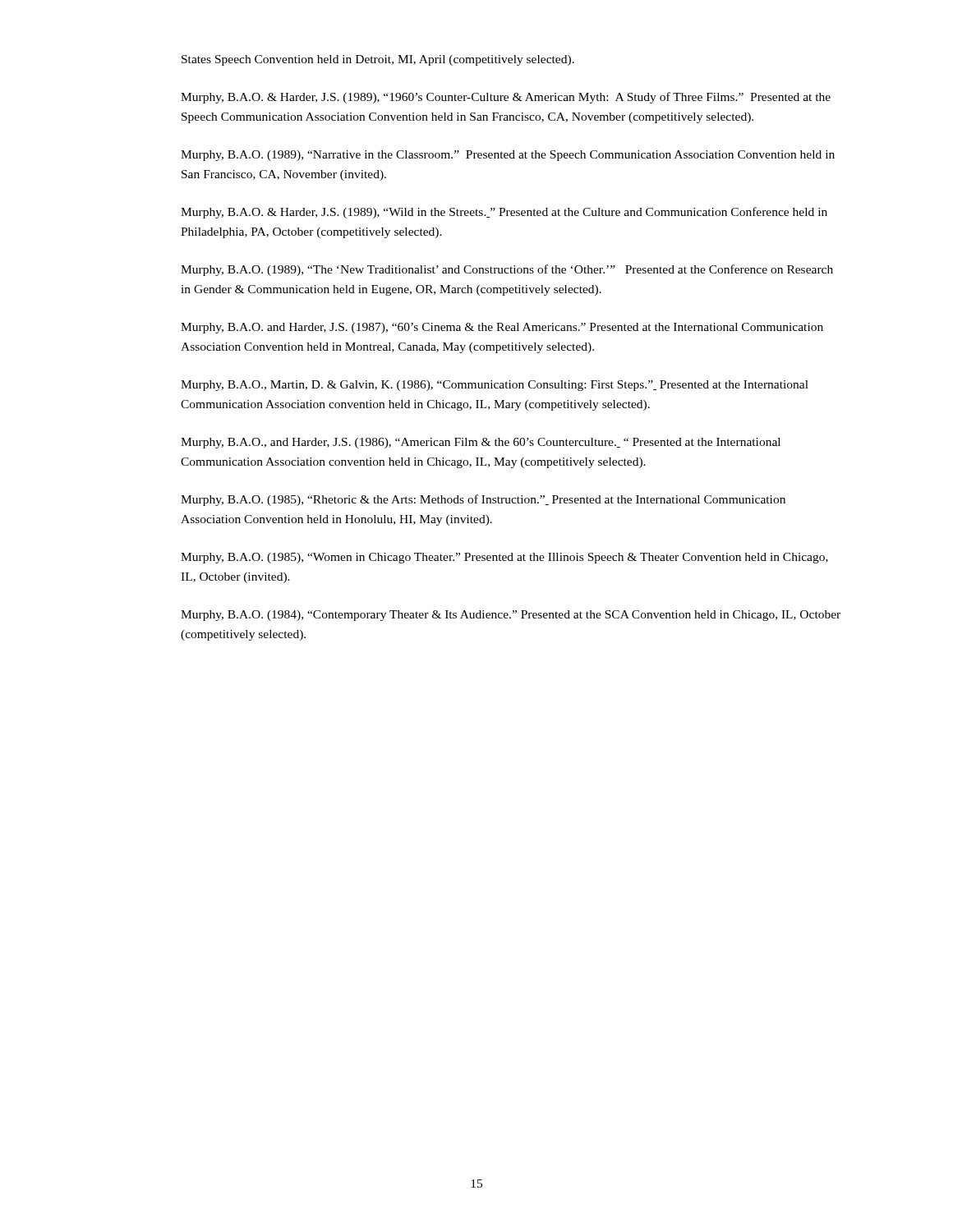Select the passage starting "Murphy, B.A.O. (1985), “Rhetoric & the Arts:"

tap(483, 509)
